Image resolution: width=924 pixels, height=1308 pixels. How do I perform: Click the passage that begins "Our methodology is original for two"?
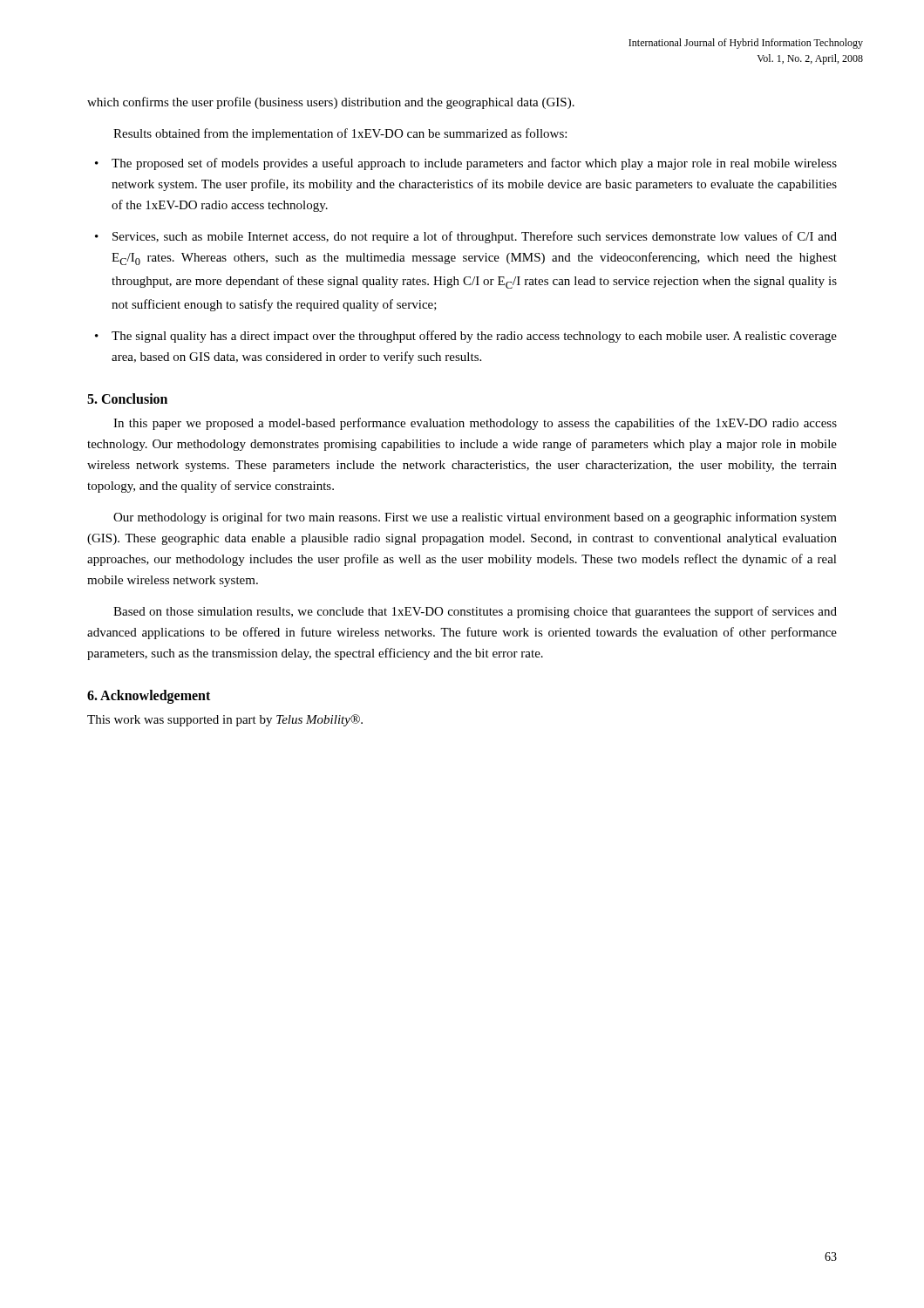pyautogui.click(x=462, y=549)
